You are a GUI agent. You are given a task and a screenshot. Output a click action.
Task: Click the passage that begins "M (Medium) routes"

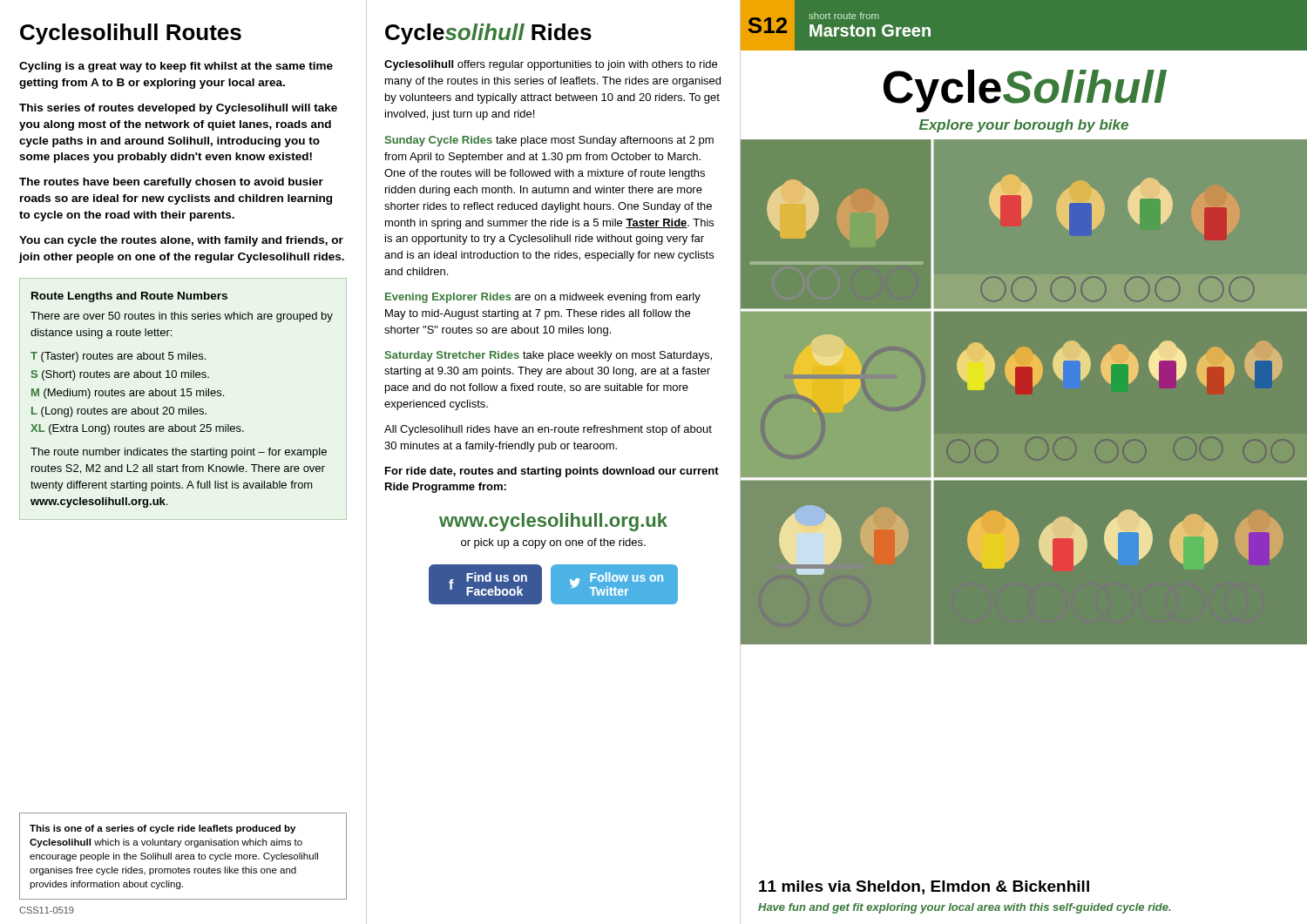[128, 392]
